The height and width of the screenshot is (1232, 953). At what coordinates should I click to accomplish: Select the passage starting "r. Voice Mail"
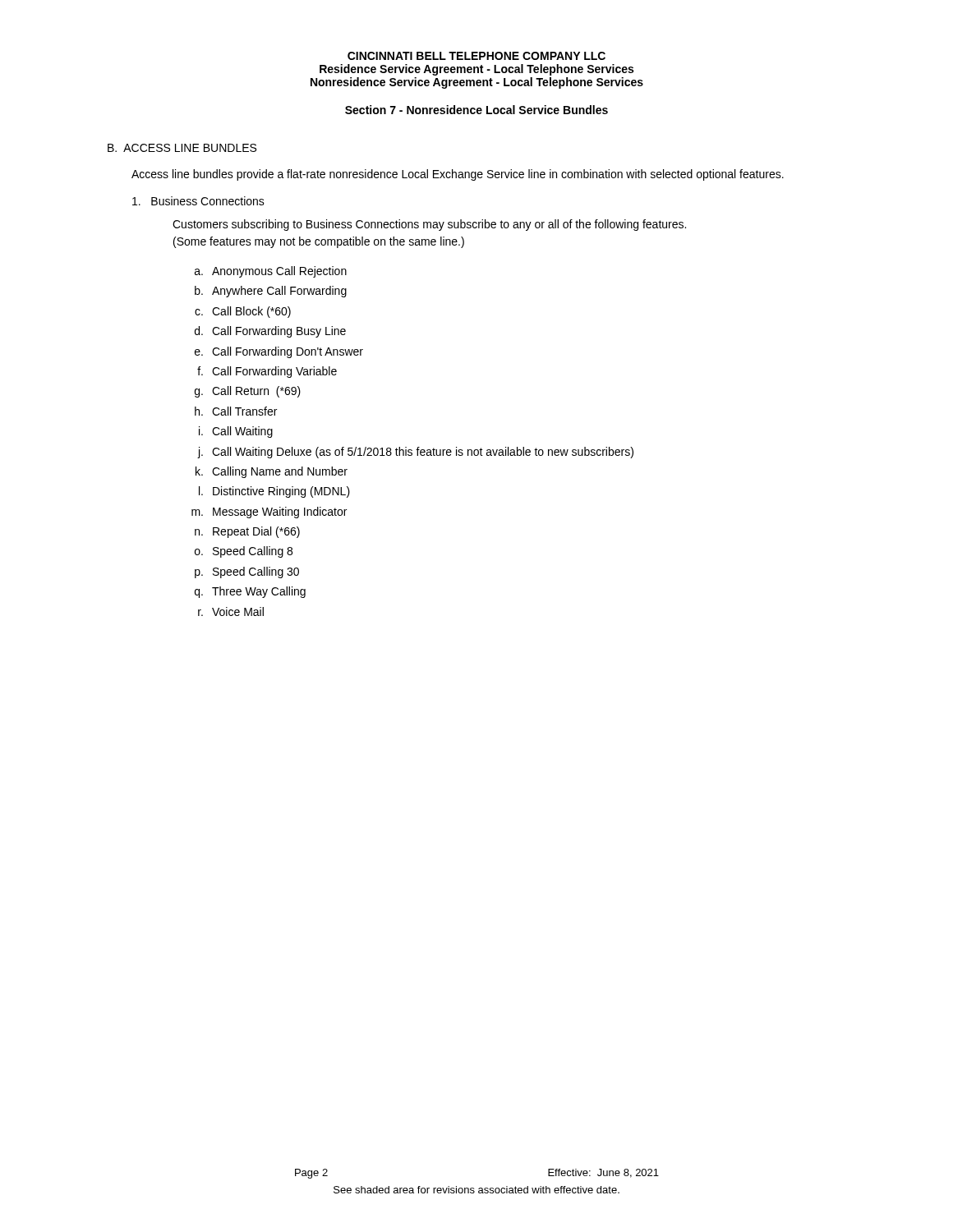218,612
